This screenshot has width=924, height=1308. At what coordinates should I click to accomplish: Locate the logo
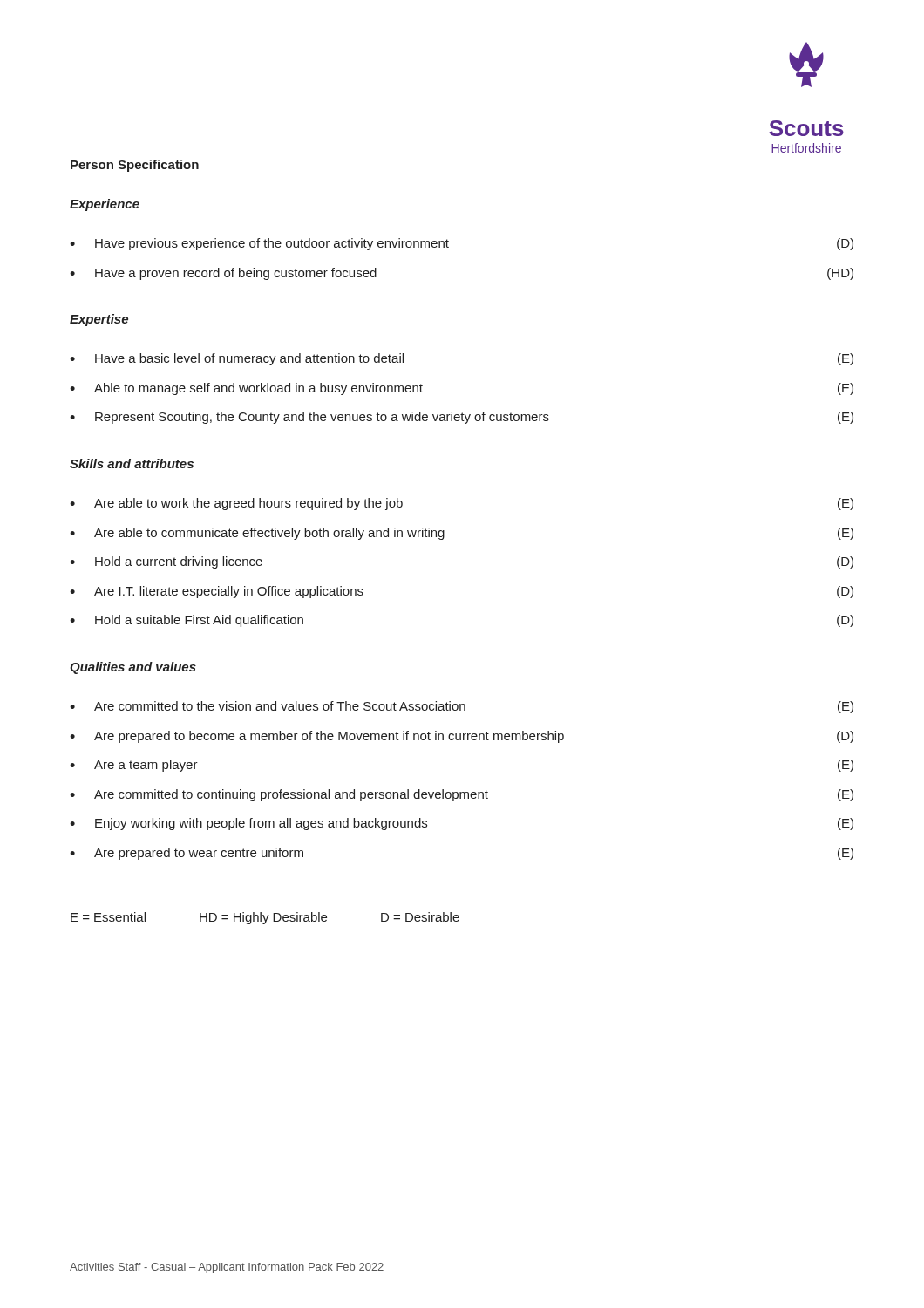click(x=806, y=95)
